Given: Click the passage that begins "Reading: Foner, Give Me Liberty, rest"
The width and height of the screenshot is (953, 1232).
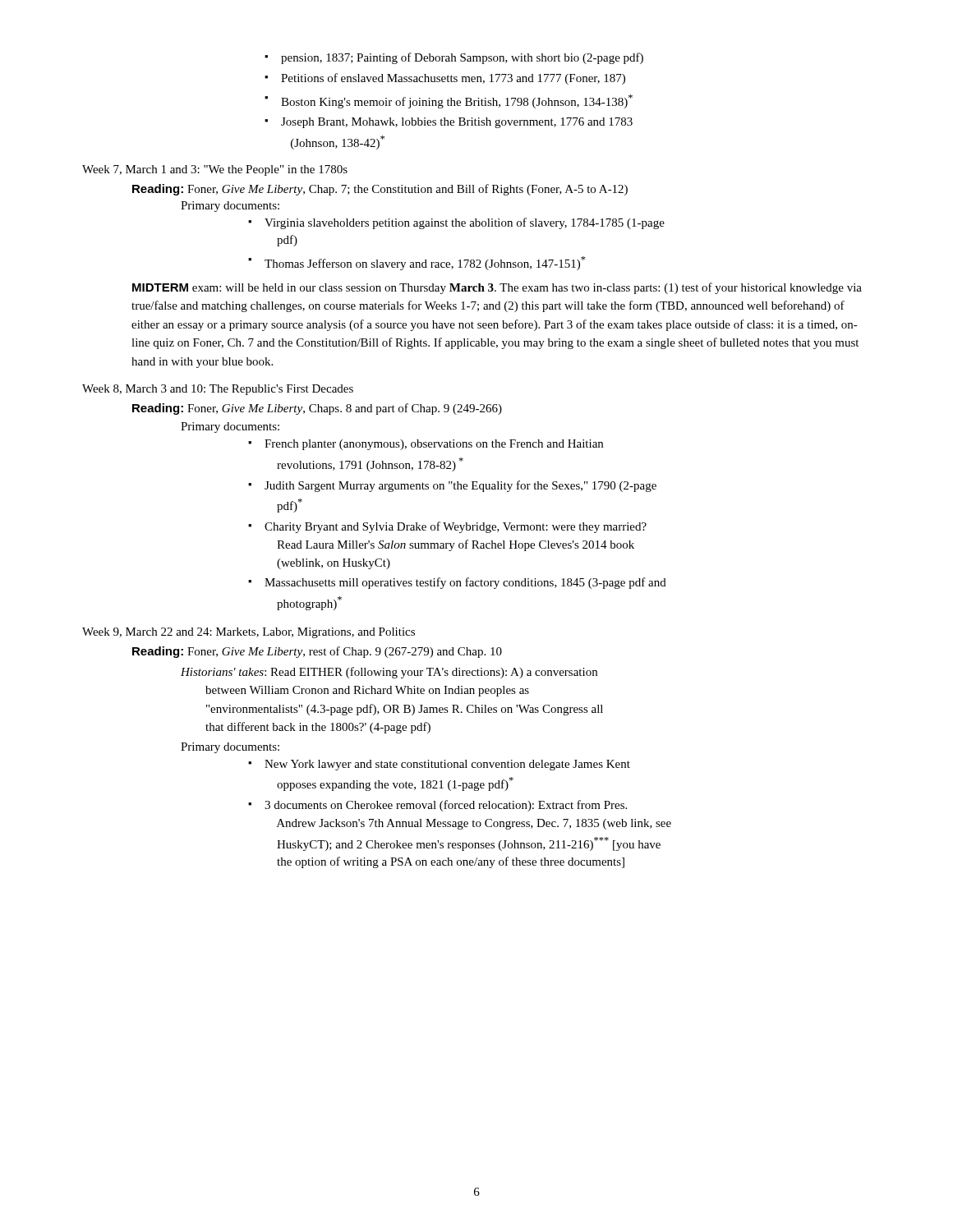Looking at the screenshot, I should click(x=317, y=651).
